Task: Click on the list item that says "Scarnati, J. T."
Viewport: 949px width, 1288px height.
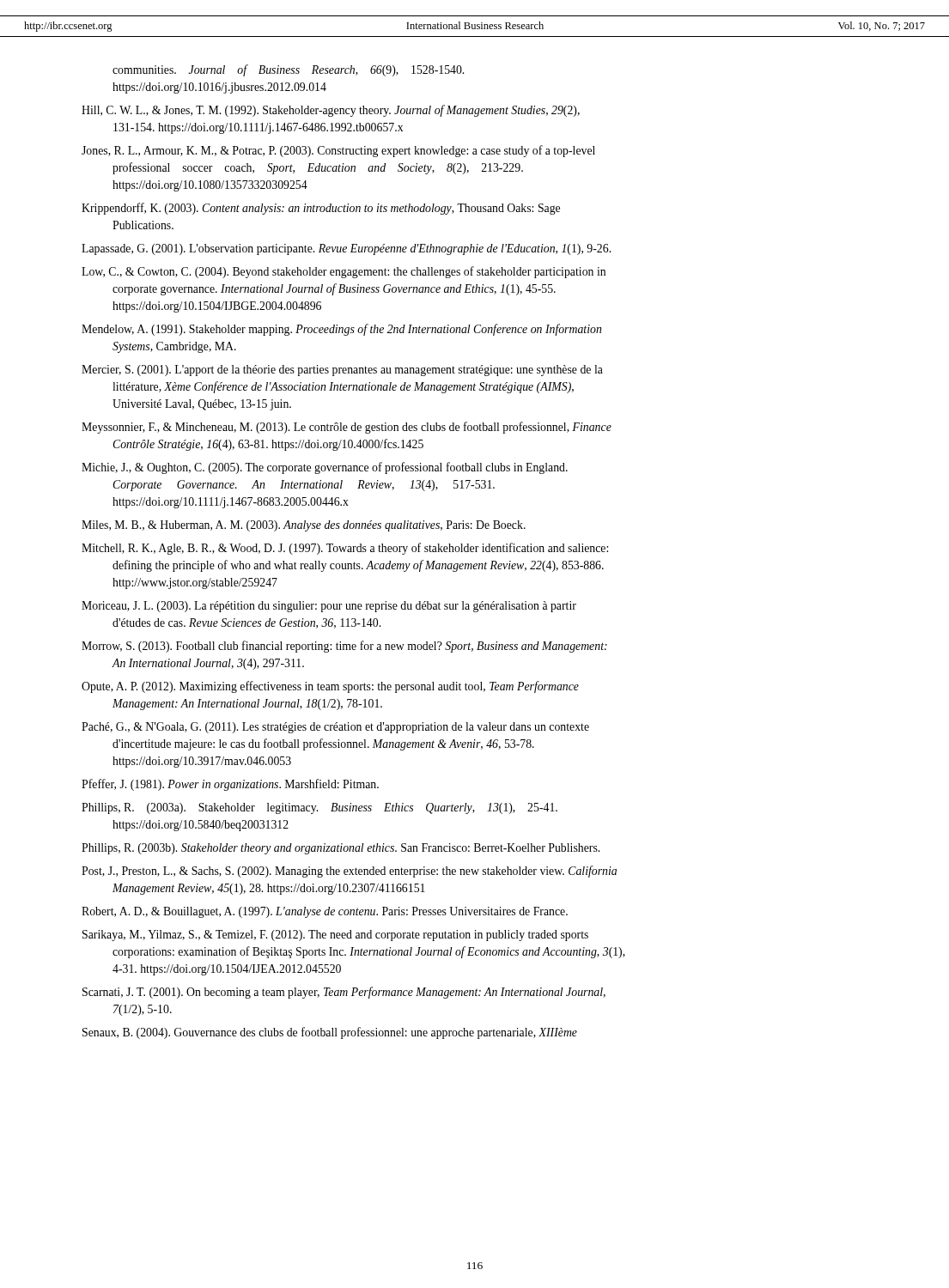Action: [x=474, y=1001]
